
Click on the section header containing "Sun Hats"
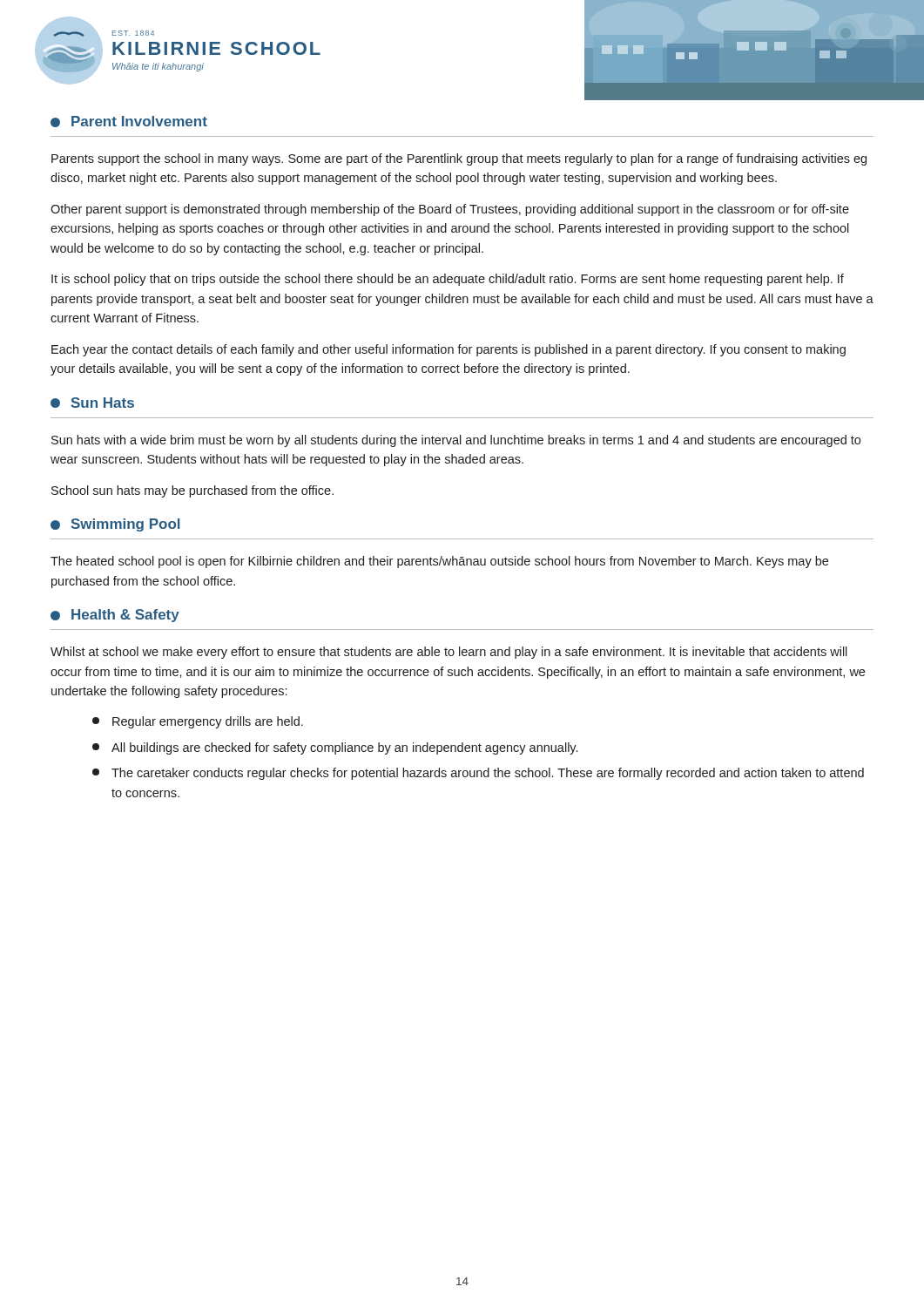pyautogui.click(x=93, y=403)
